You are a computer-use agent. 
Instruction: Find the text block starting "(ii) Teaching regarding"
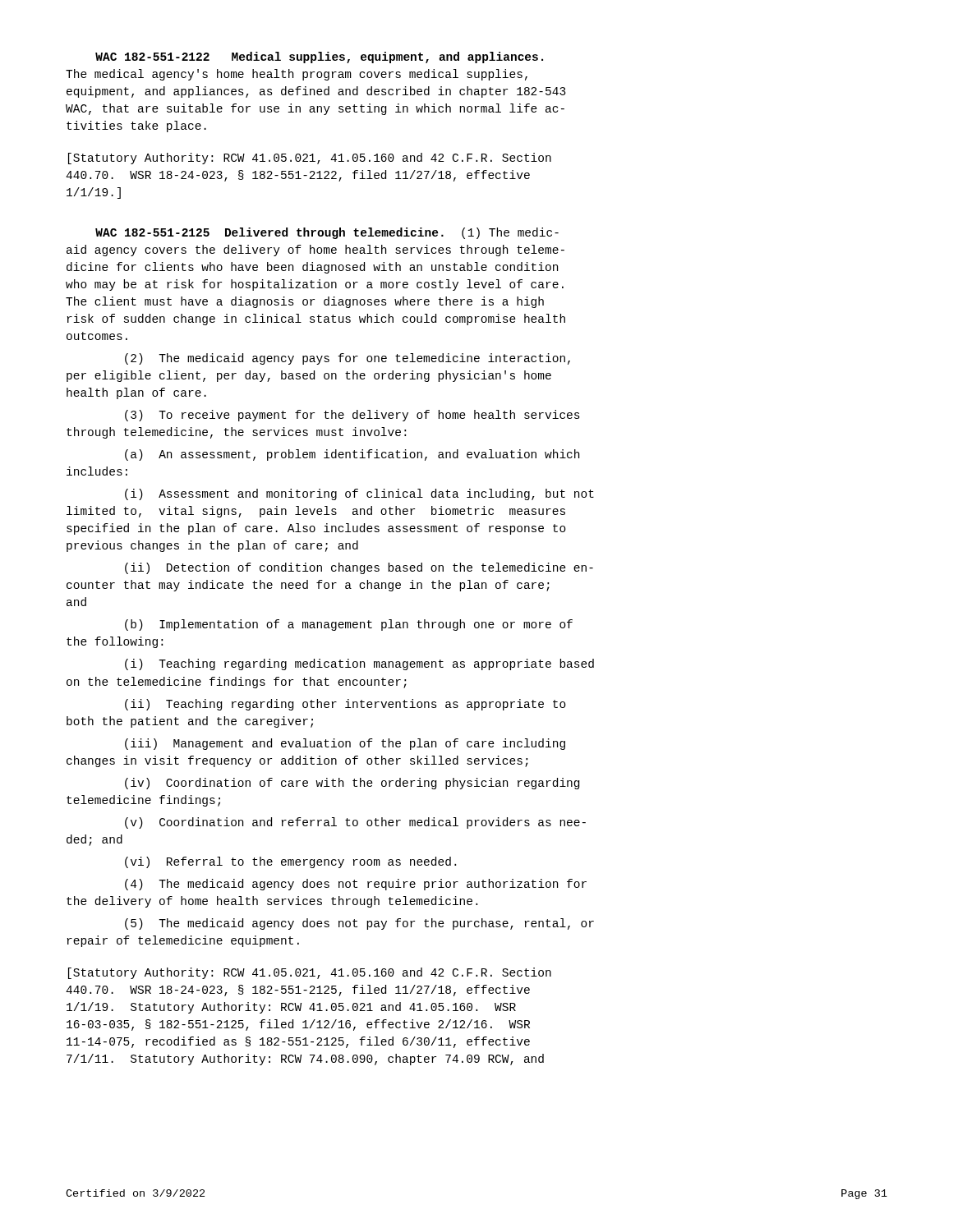point(476,713)
